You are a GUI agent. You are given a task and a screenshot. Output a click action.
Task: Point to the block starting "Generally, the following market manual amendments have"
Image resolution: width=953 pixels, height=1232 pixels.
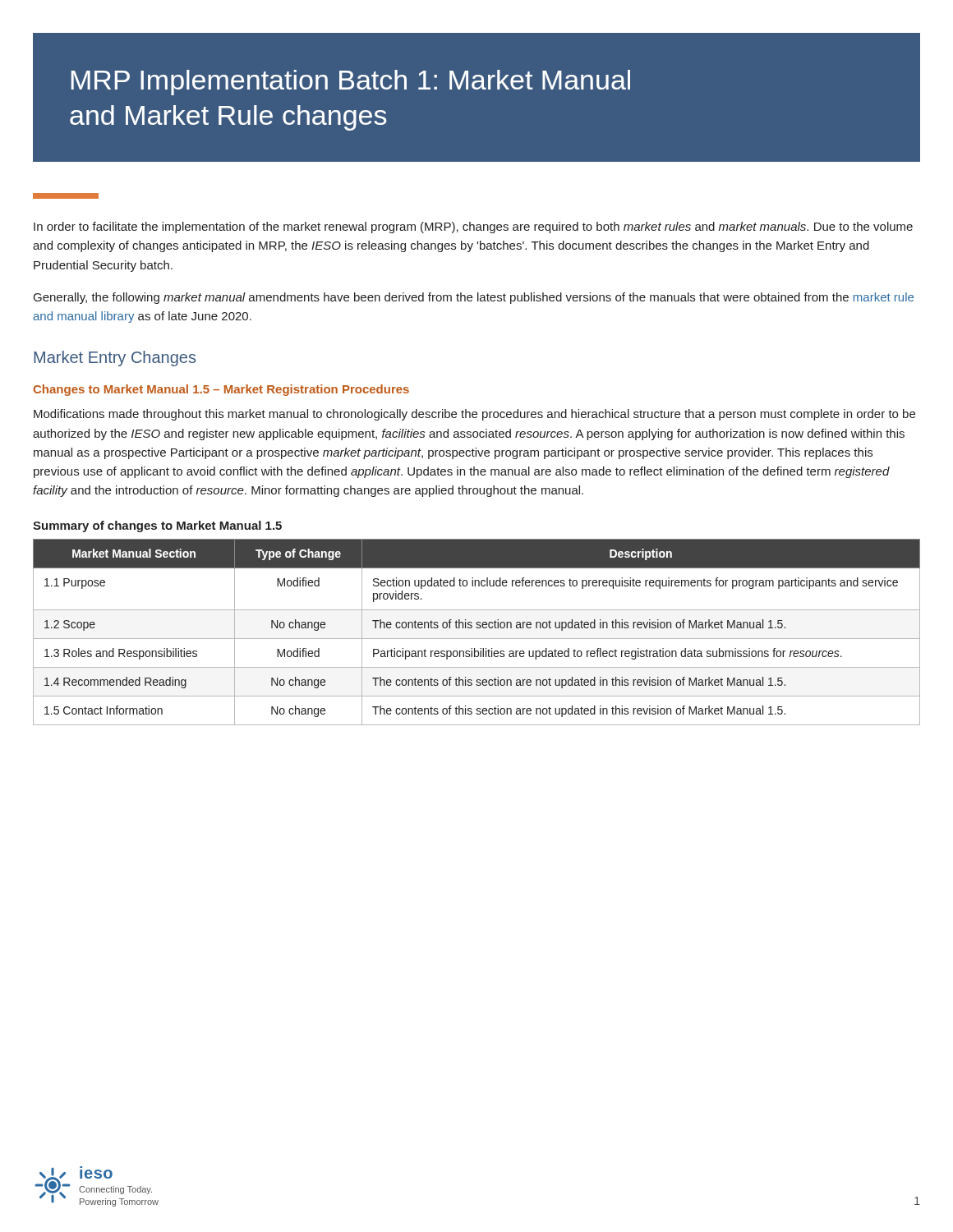[474, 306]
